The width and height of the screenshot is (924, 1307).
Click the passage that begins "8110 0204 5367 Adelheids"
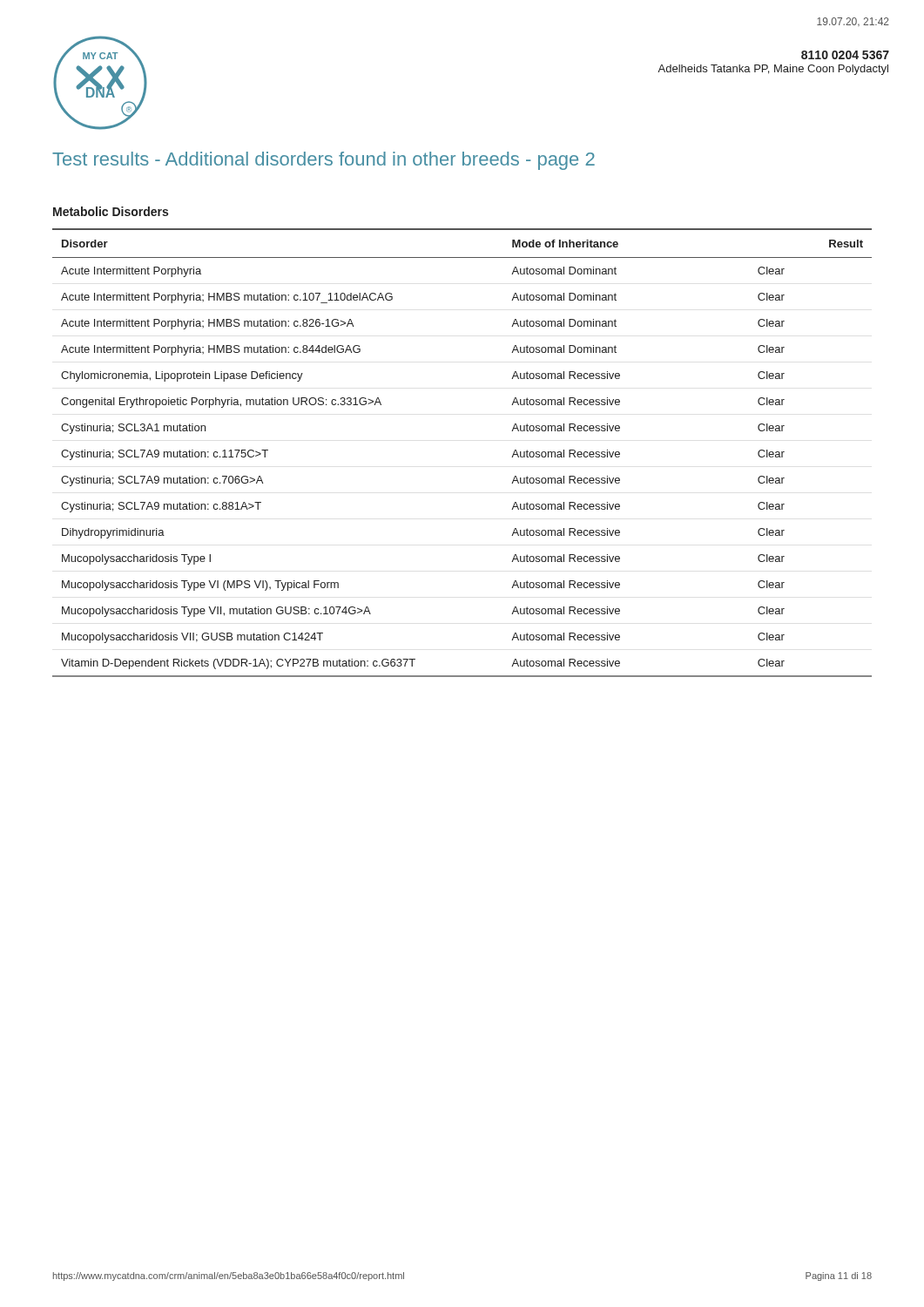pos(774,61)
